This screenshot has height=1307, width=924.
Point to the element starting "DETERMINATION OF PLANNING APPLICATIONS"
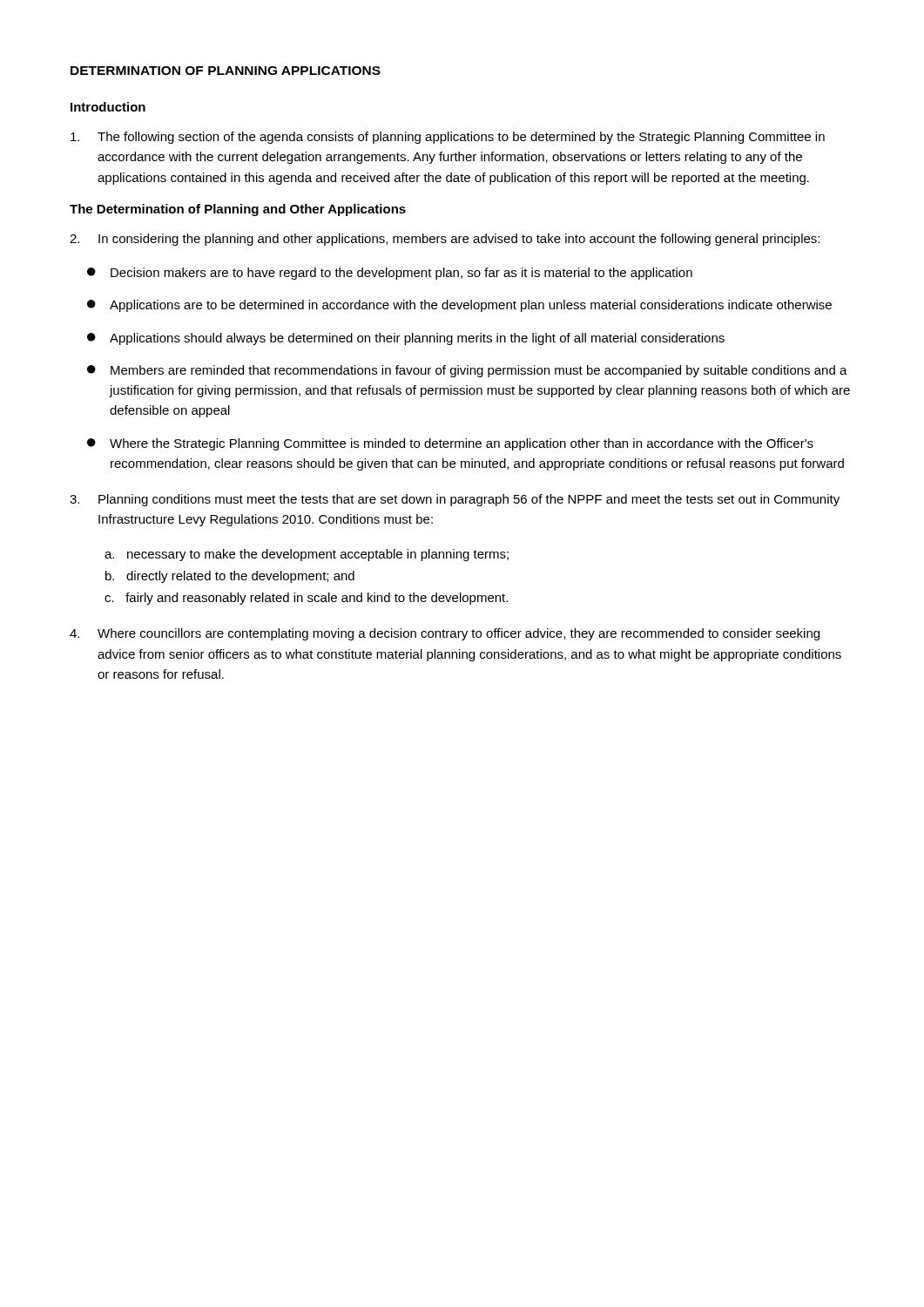225,70
